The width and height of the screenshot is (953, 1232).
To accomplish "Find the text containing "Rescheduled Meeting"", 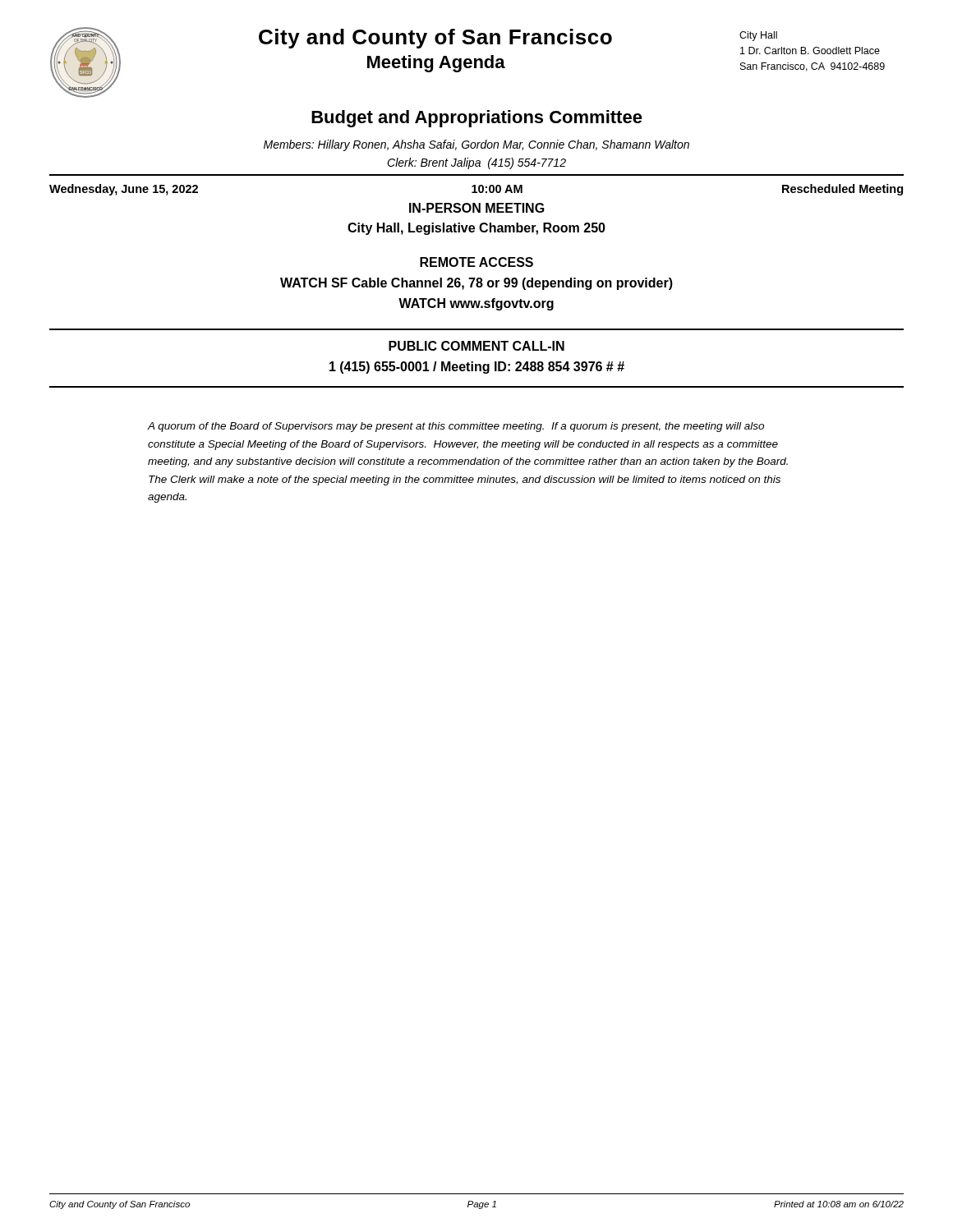I will coord(842,189).
